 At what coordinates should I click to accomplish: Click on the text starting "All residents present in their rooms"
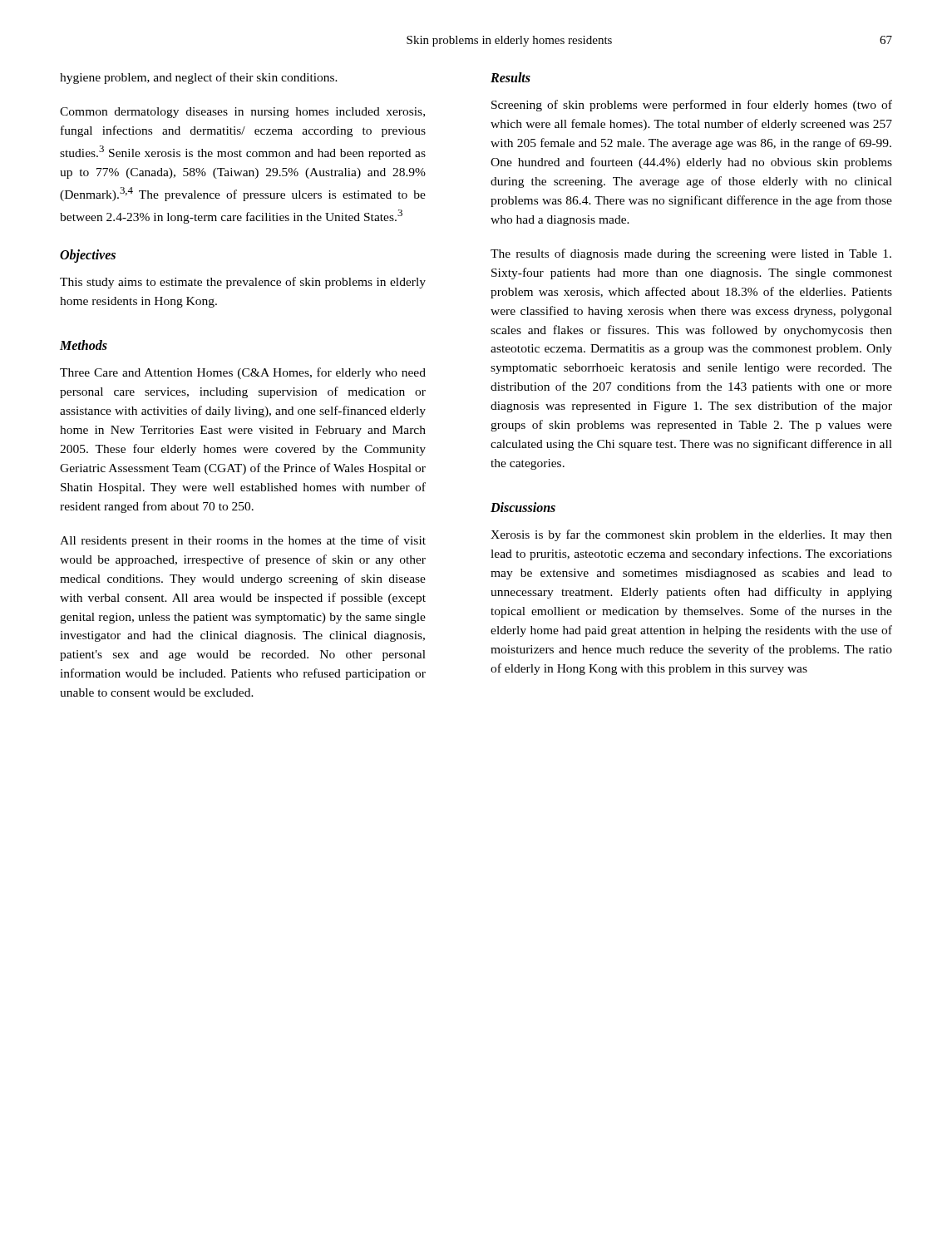243,616
